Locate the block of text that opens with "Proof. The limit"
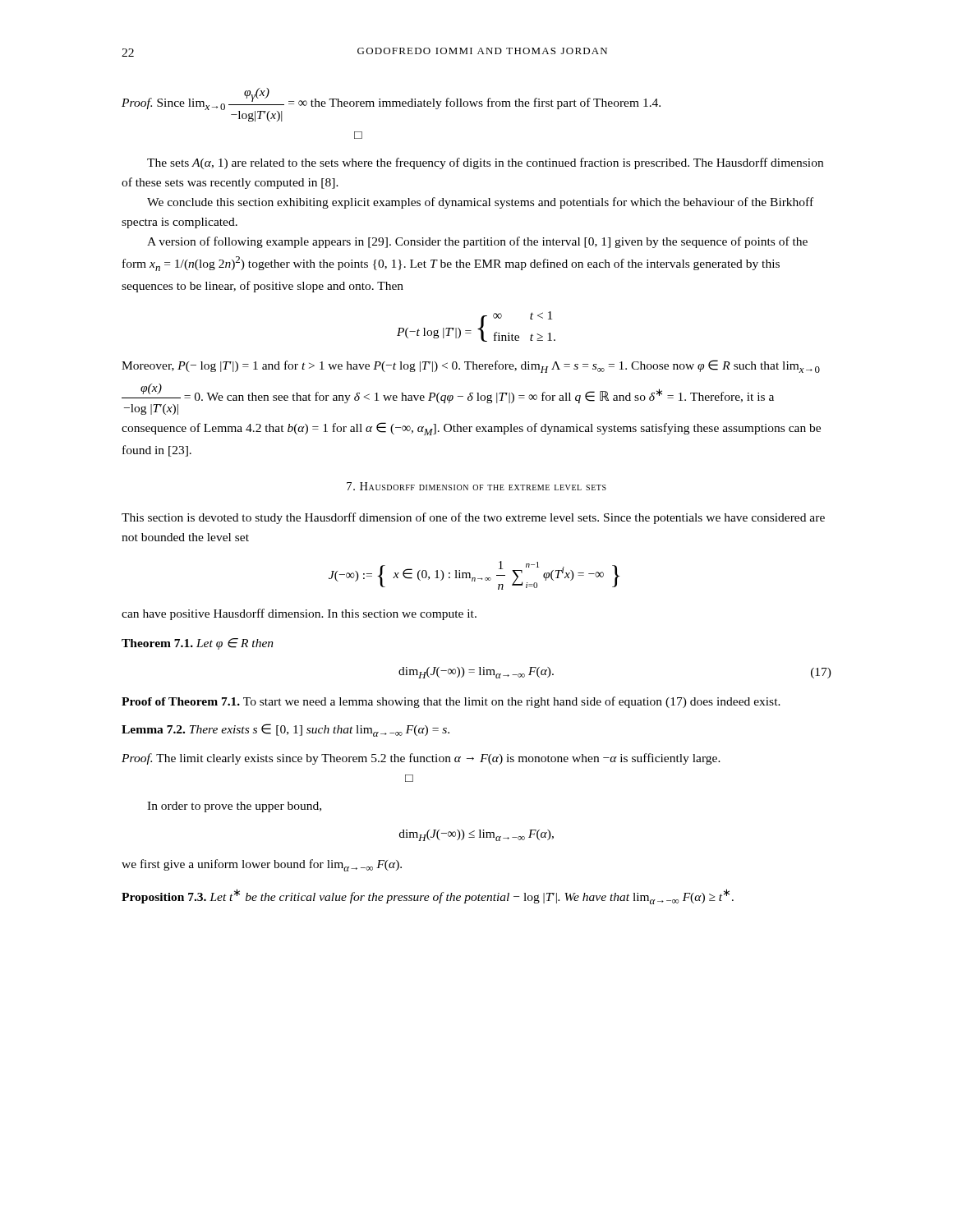The height and width of the screenshot is (1232, 953). tap(476, 768)
